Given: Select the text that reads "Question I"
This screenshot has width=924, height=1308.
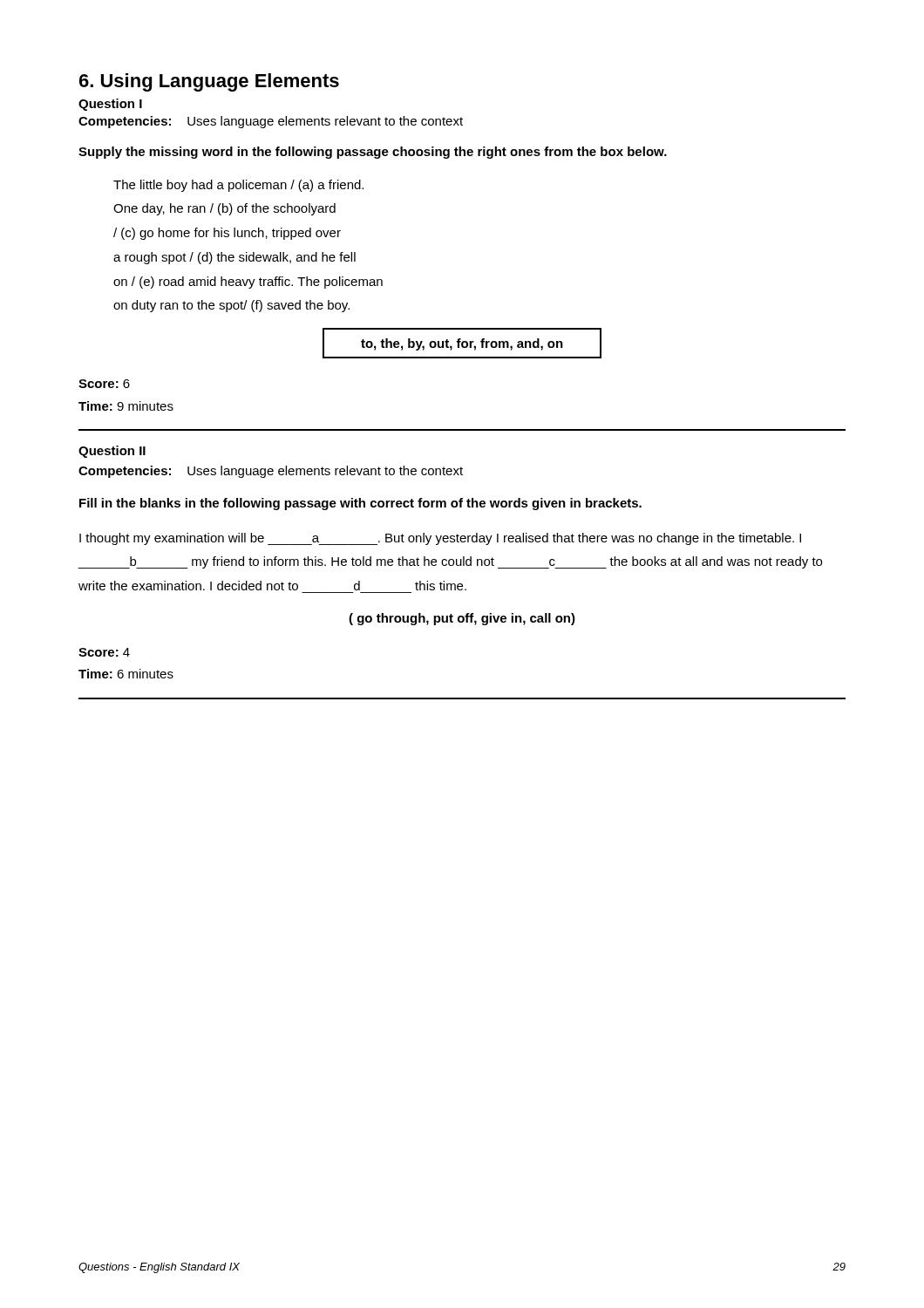Looking at the screenshot, I should [x=110, y=103].
